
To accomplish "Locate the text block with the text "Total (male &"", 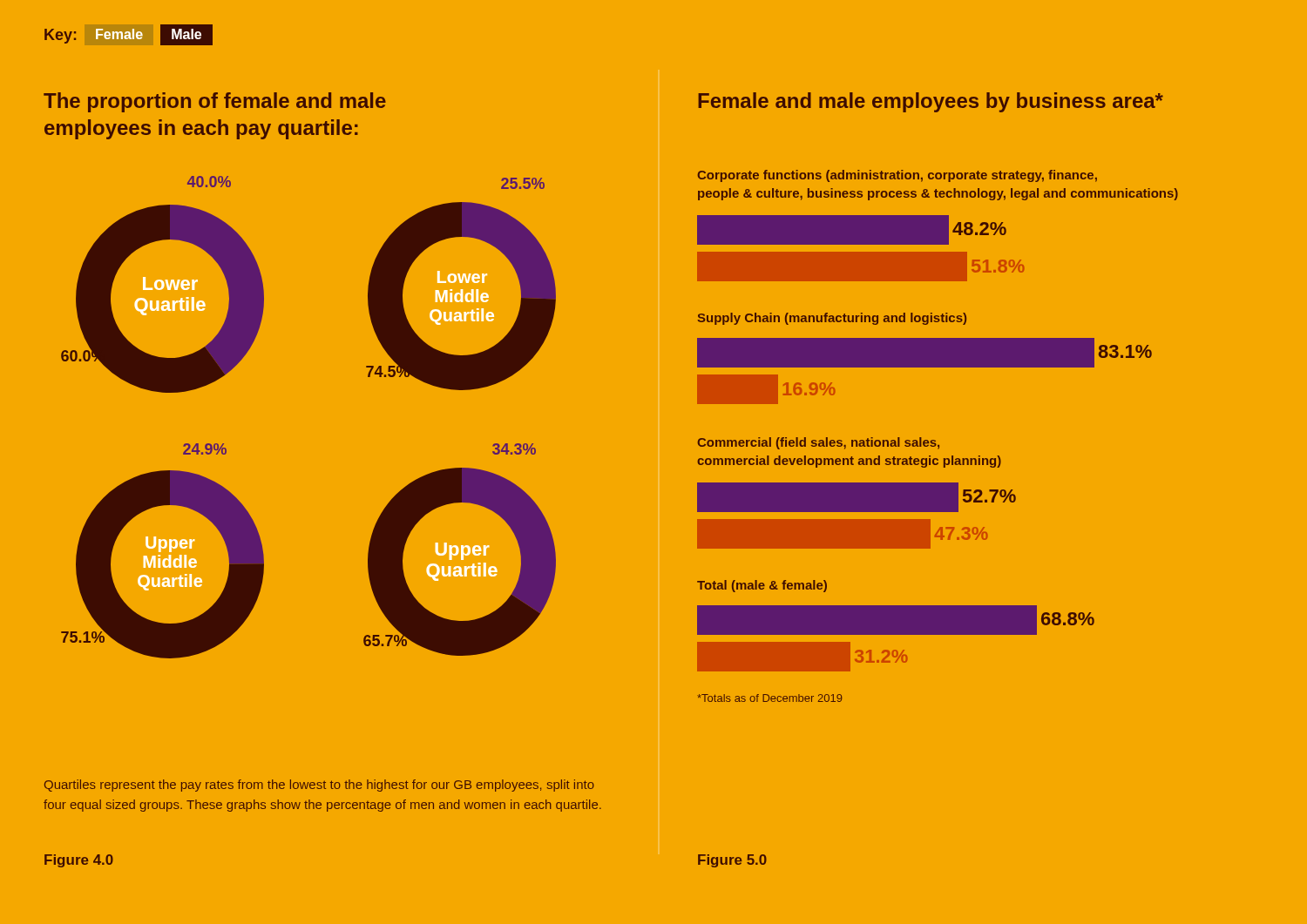I will pos(762,585).
